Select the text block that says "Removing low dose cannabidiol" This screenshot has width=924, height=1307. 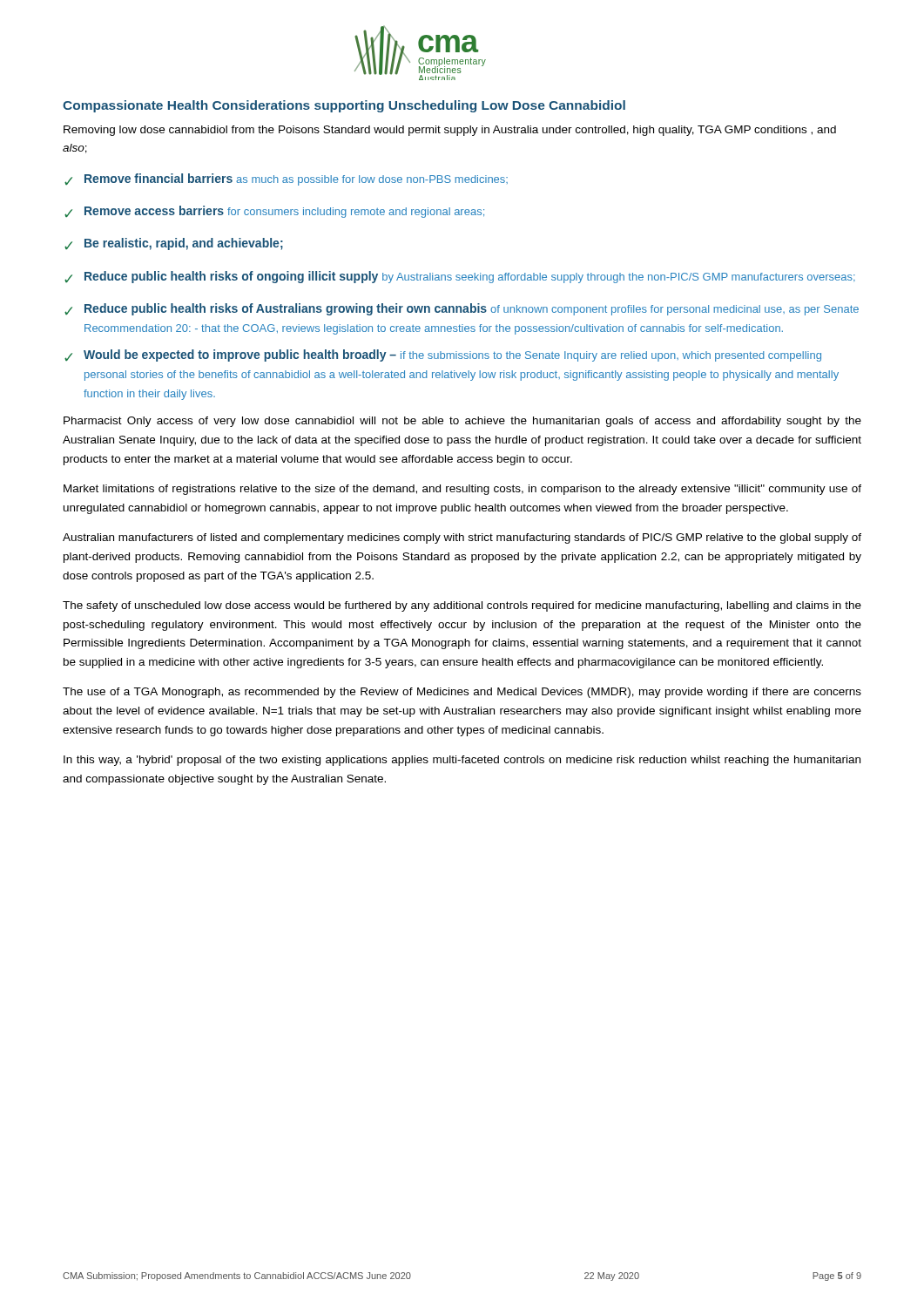[x=450, y=138]
